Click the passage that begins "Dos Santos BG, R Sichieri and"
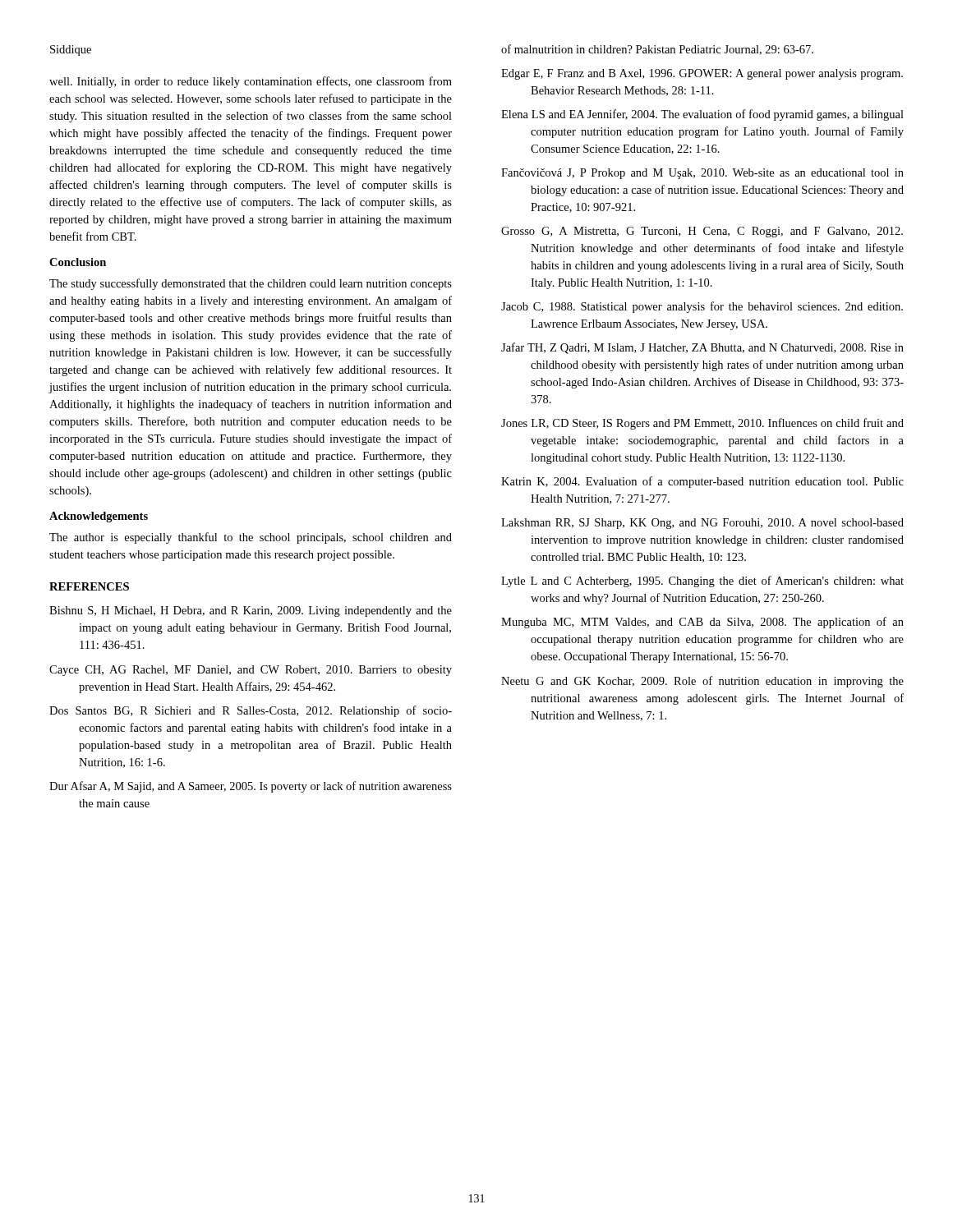Viewport: 953px width, 1232px height. click(251, 736)
